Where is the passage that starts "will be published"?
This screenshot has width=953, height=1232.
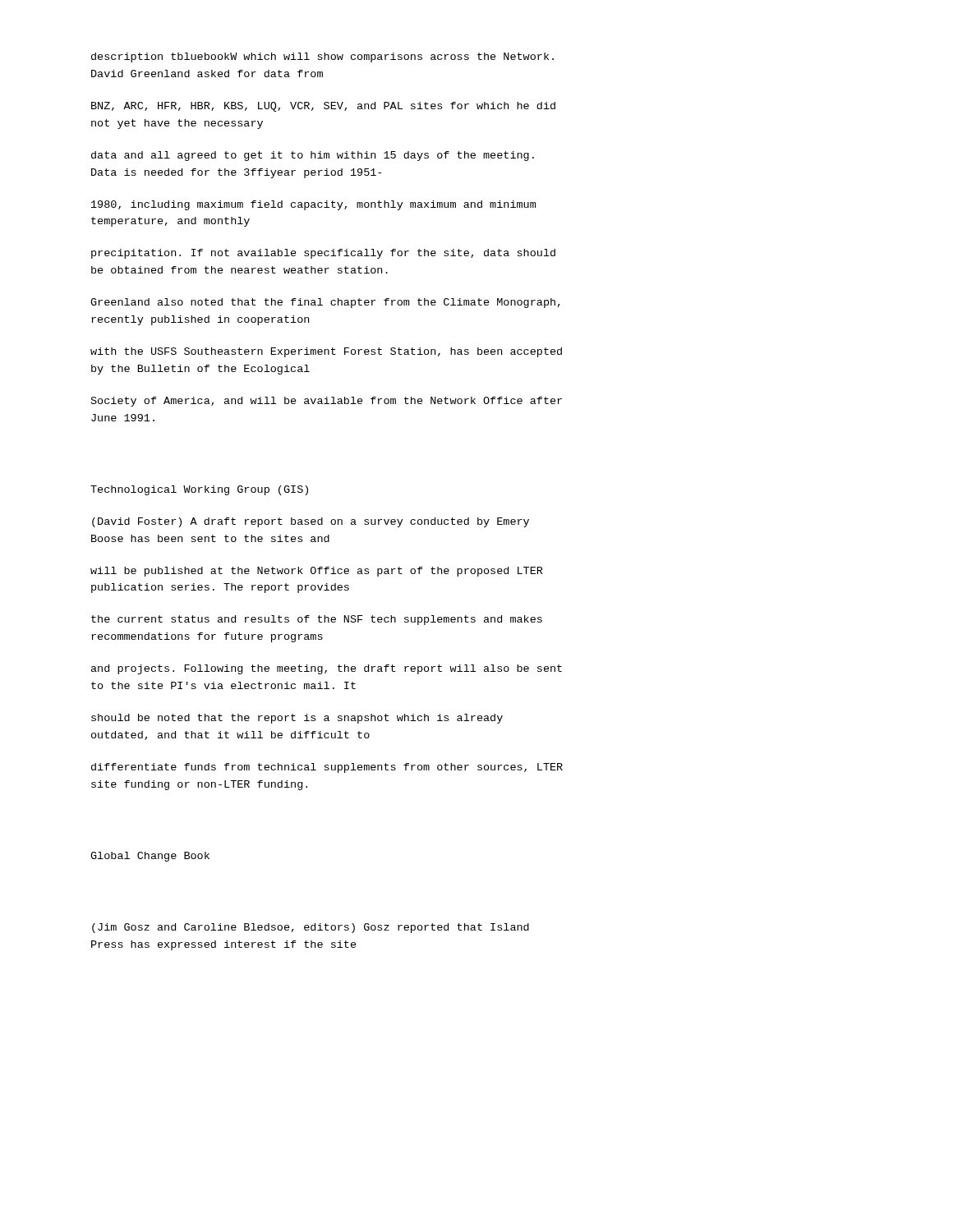click(317, 579)
